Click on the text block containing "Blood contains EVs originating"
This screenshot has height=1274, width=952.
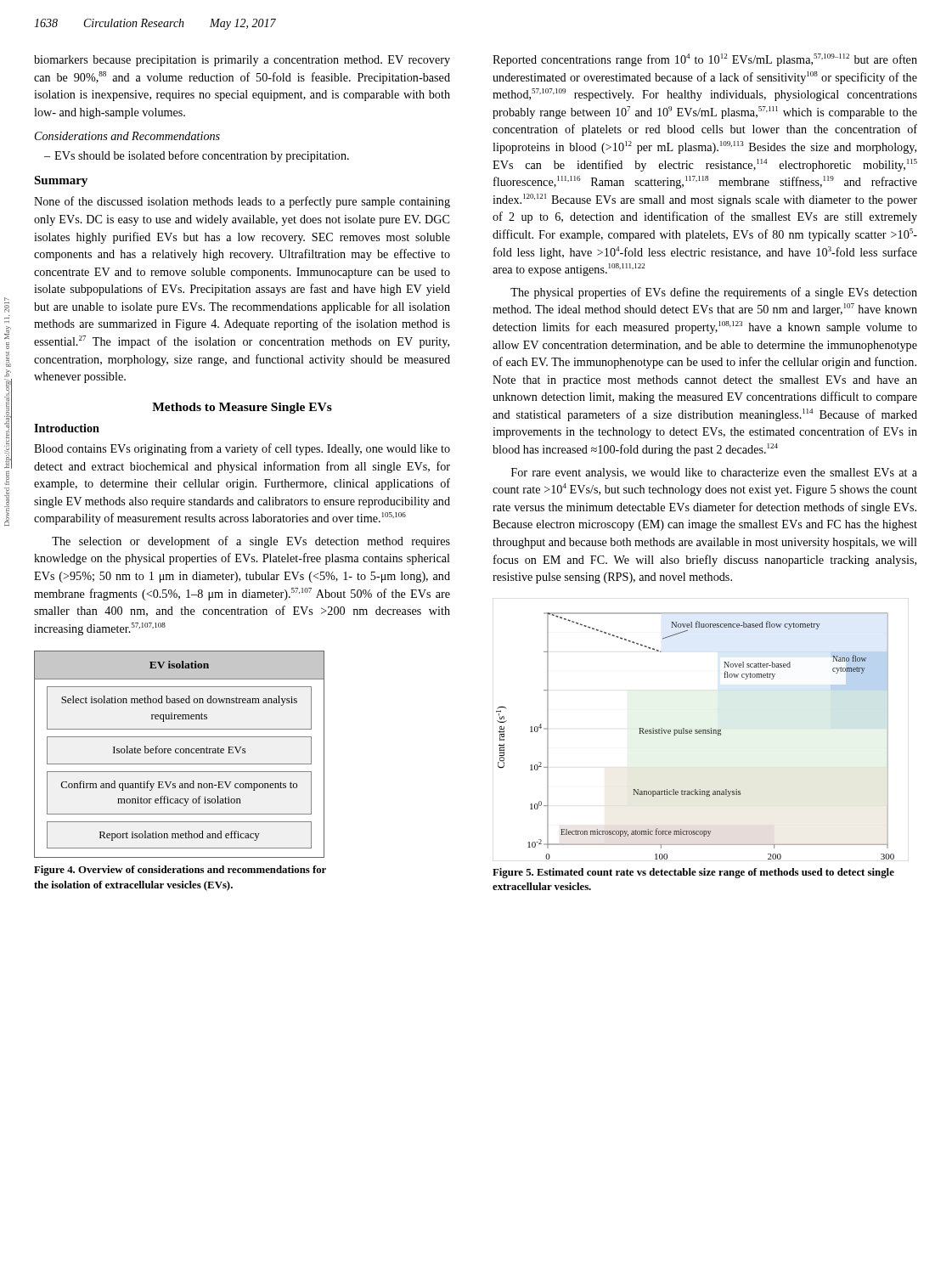pyautogui.click(x=242, y=539)
